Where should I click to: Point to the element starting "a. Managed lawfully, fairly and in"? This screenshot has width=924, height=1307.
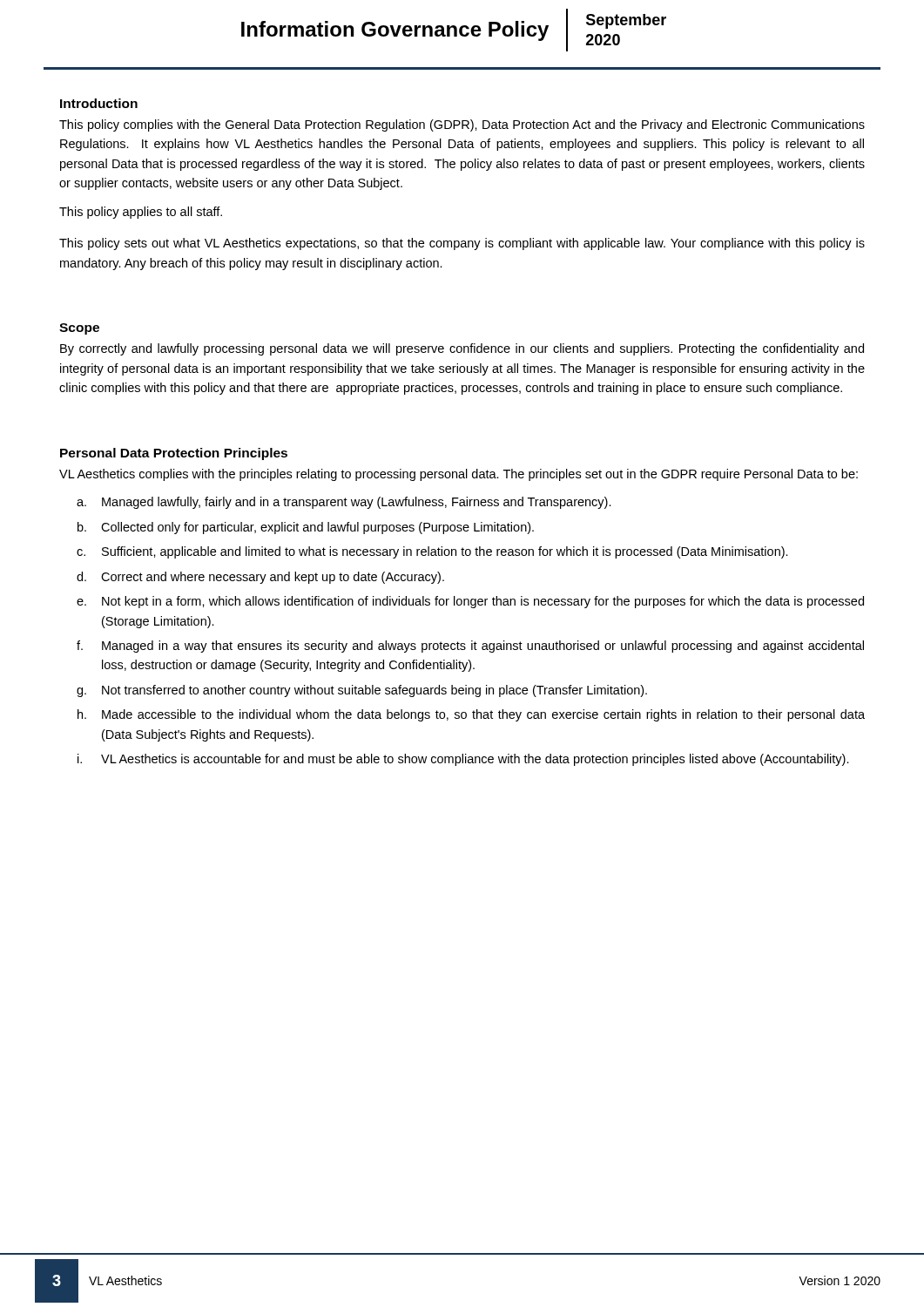pyautogui.click(x=344, y=502)
